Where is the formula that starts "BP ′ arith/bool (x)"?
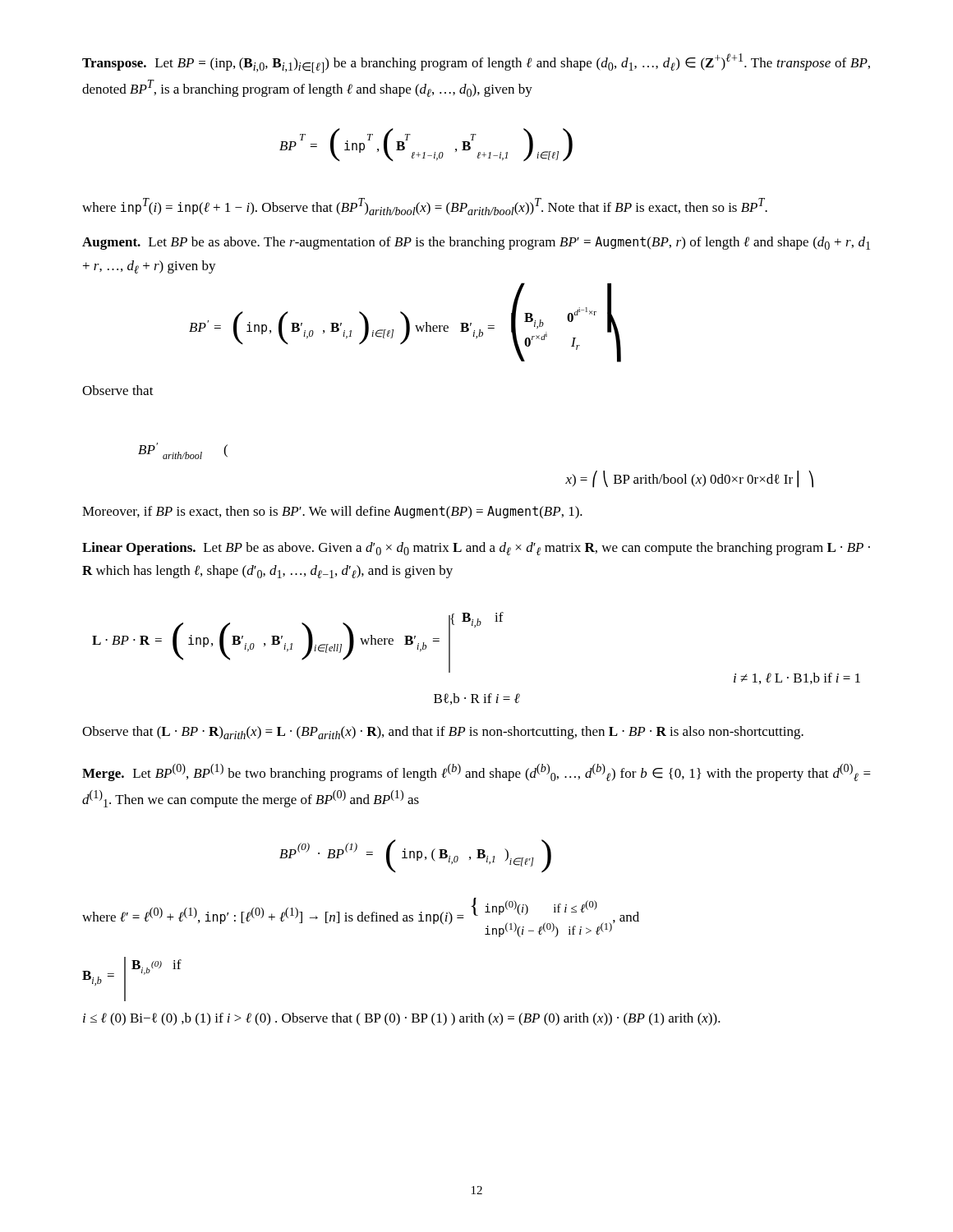Viewport: 953px width, 1232px height. coord(183,451)
